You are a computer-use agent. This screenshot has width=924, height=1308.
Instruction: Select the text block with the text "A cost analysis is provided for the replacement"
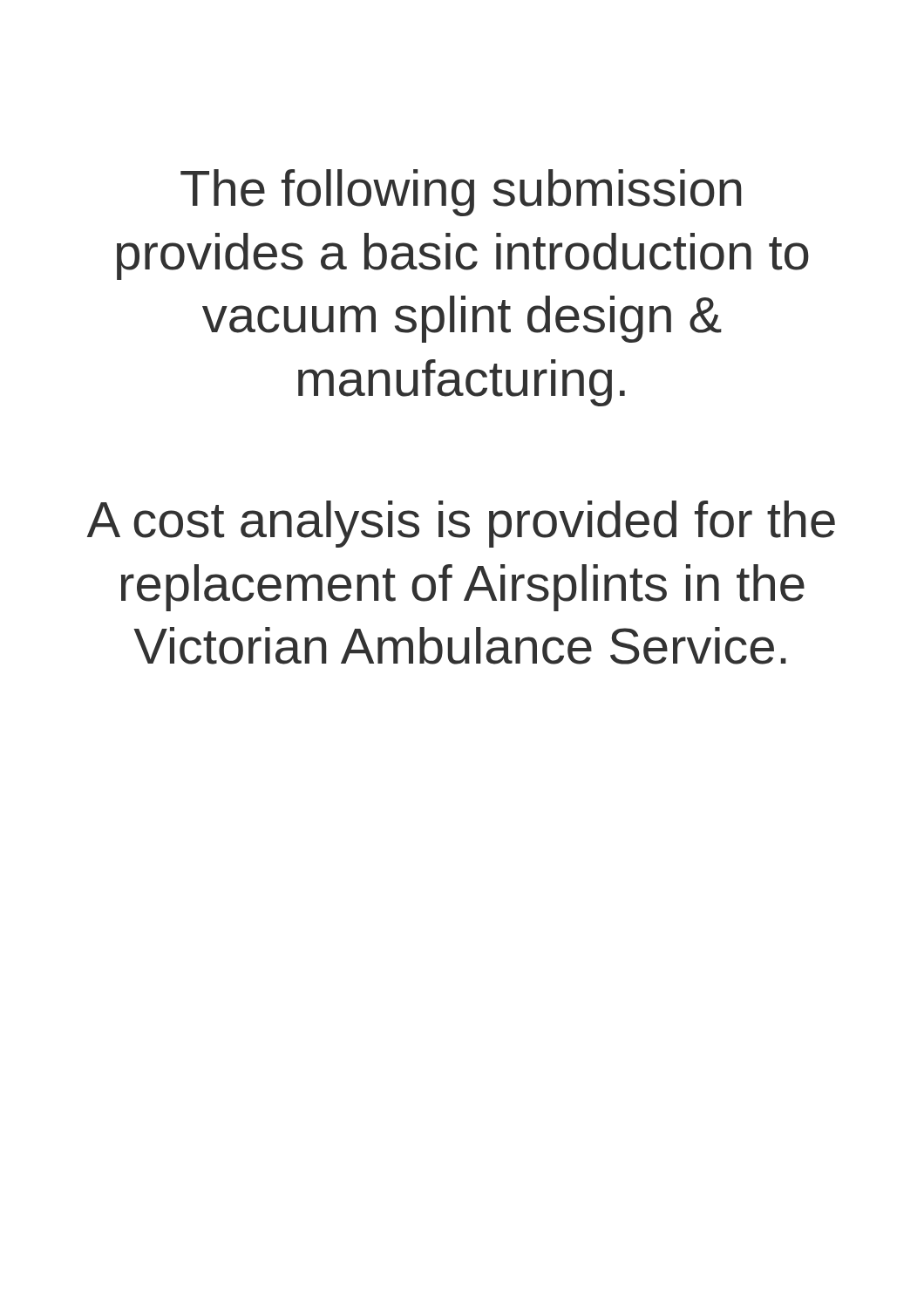(462, 582)
